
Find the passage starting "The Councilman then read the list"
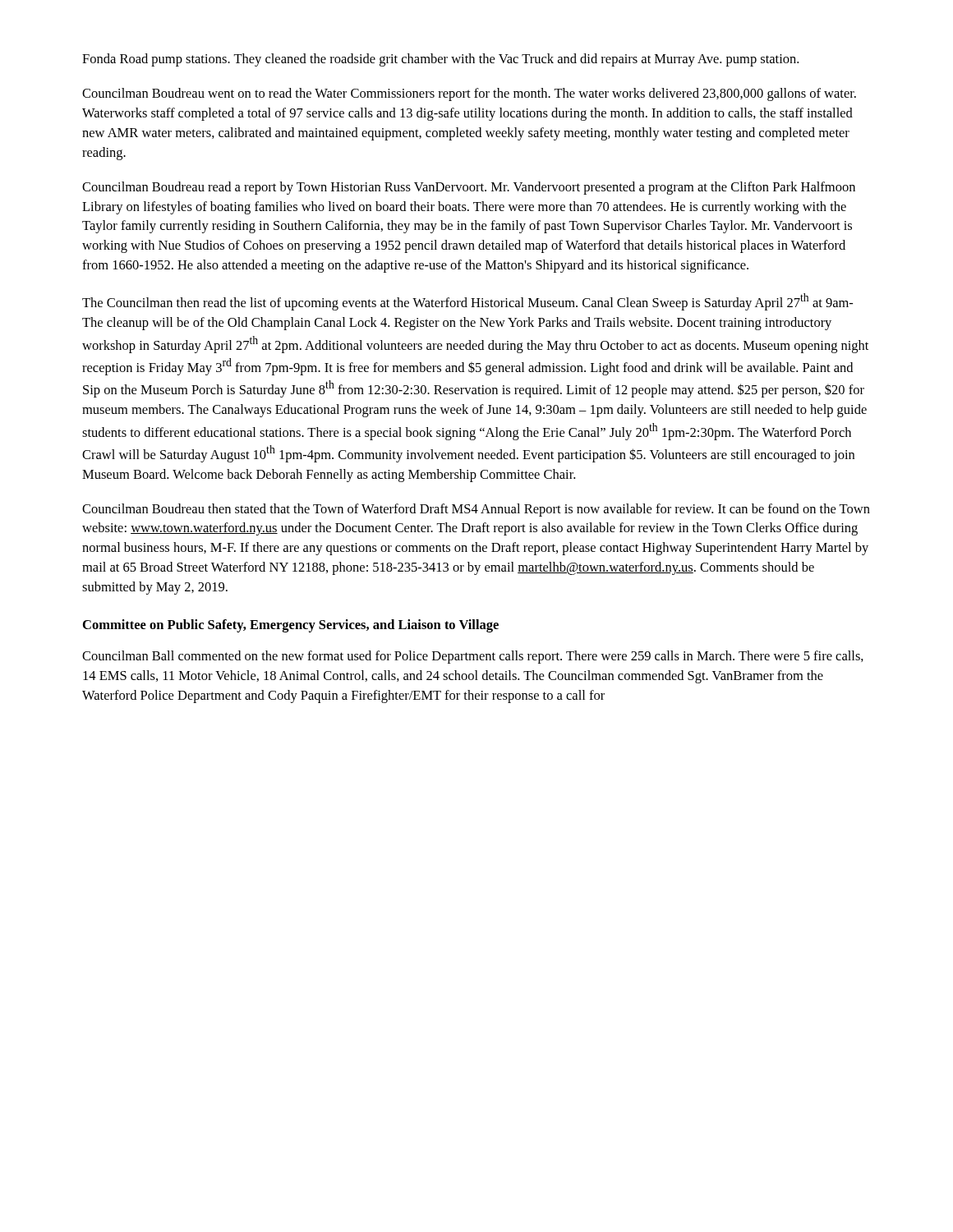[x=475, y=387]
